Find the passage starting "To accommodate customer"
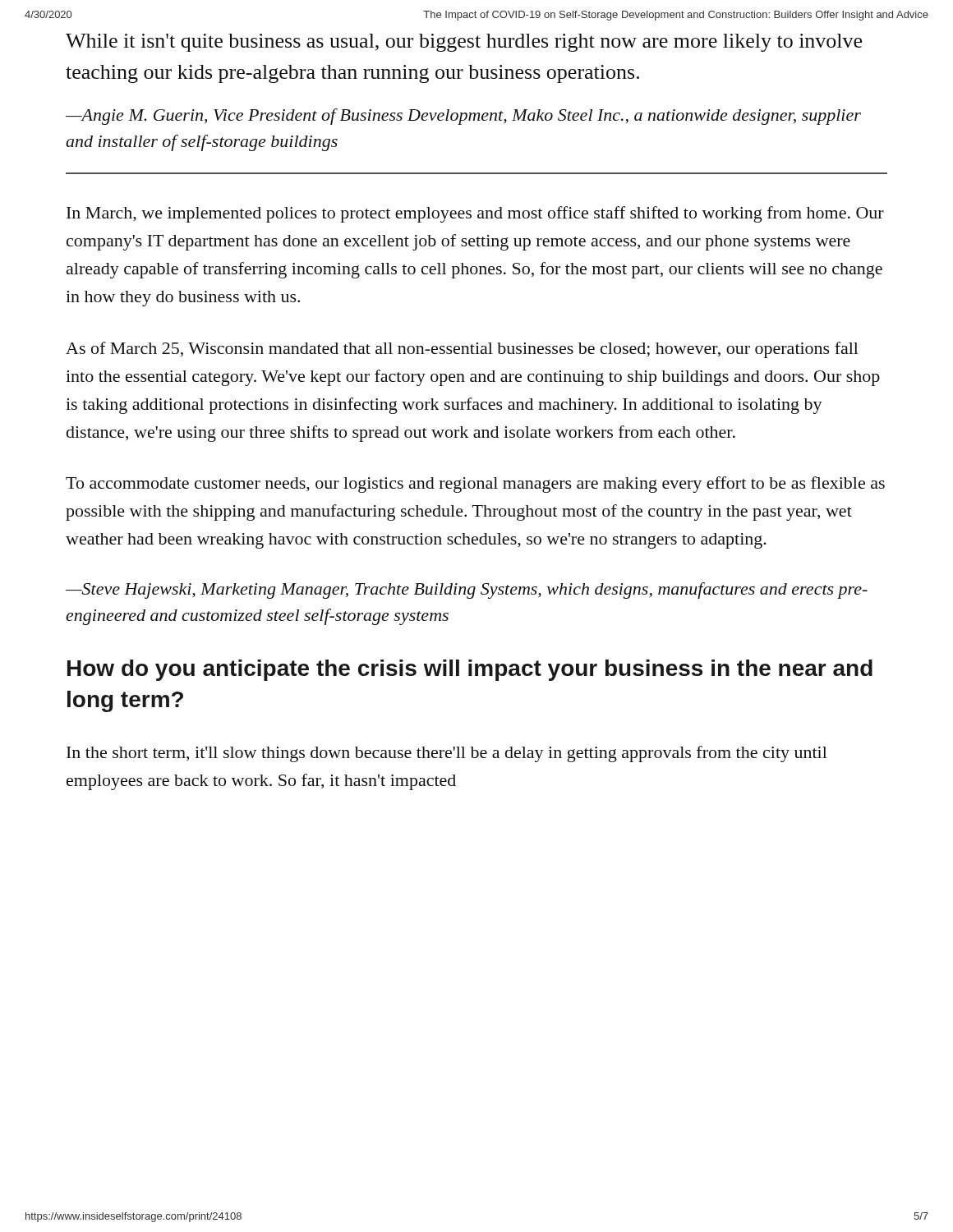Viewport: 953px width, 1232px height. (475, 510)
